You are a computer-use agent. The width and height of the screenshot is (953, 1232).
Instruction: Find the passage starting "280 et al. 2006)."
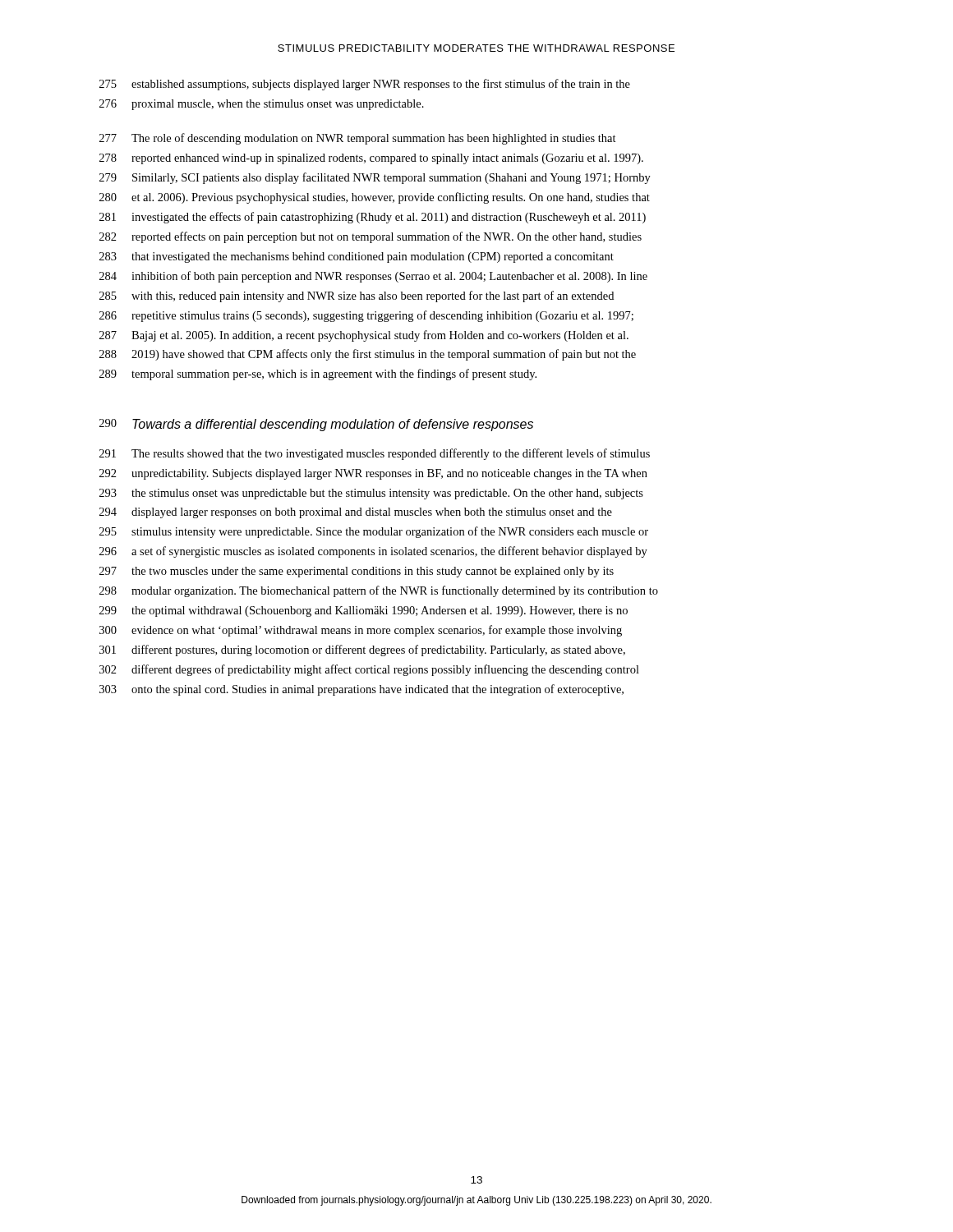[x=476, y=198]
